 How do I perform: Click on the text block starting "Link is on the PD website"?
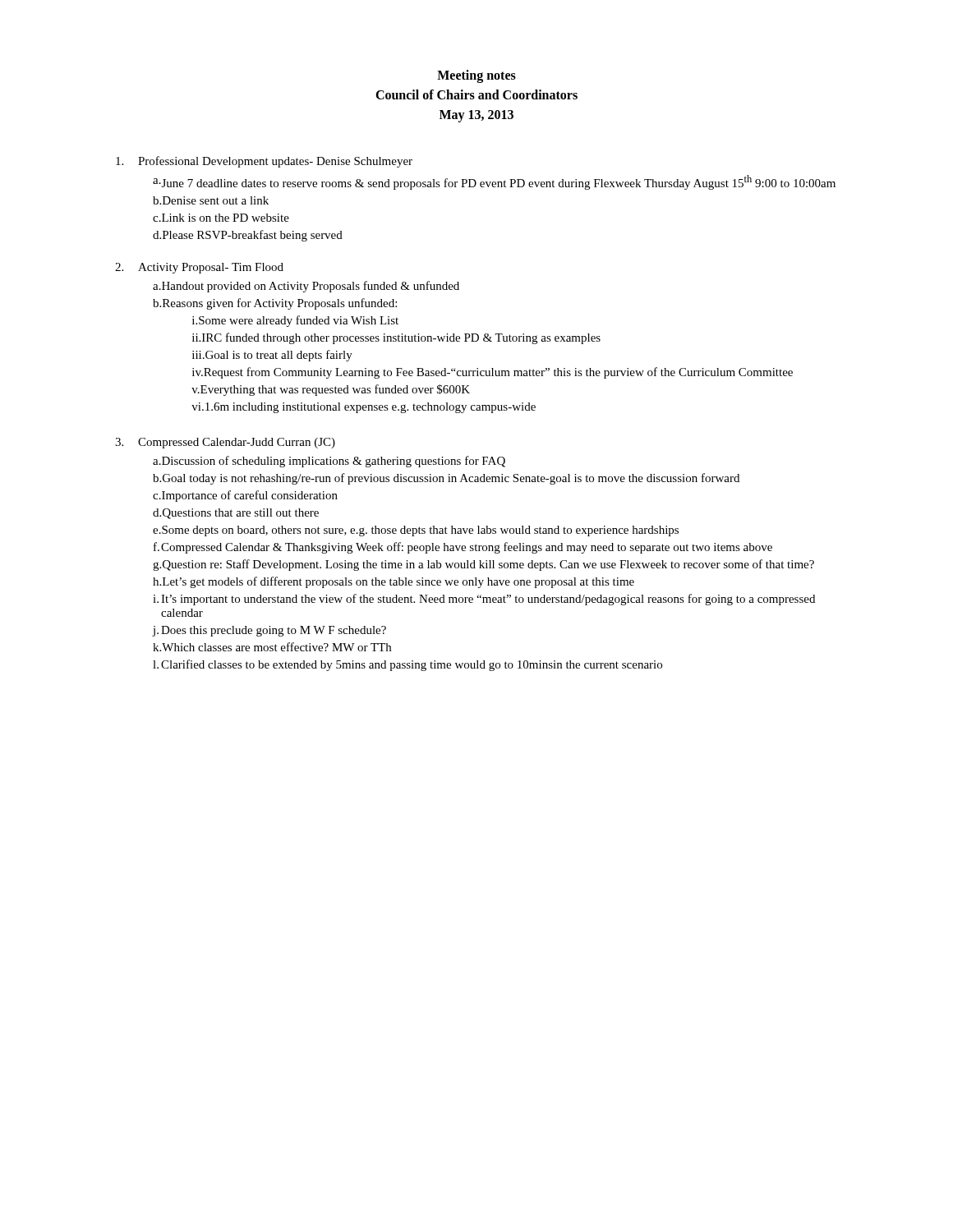pos(226,218)
